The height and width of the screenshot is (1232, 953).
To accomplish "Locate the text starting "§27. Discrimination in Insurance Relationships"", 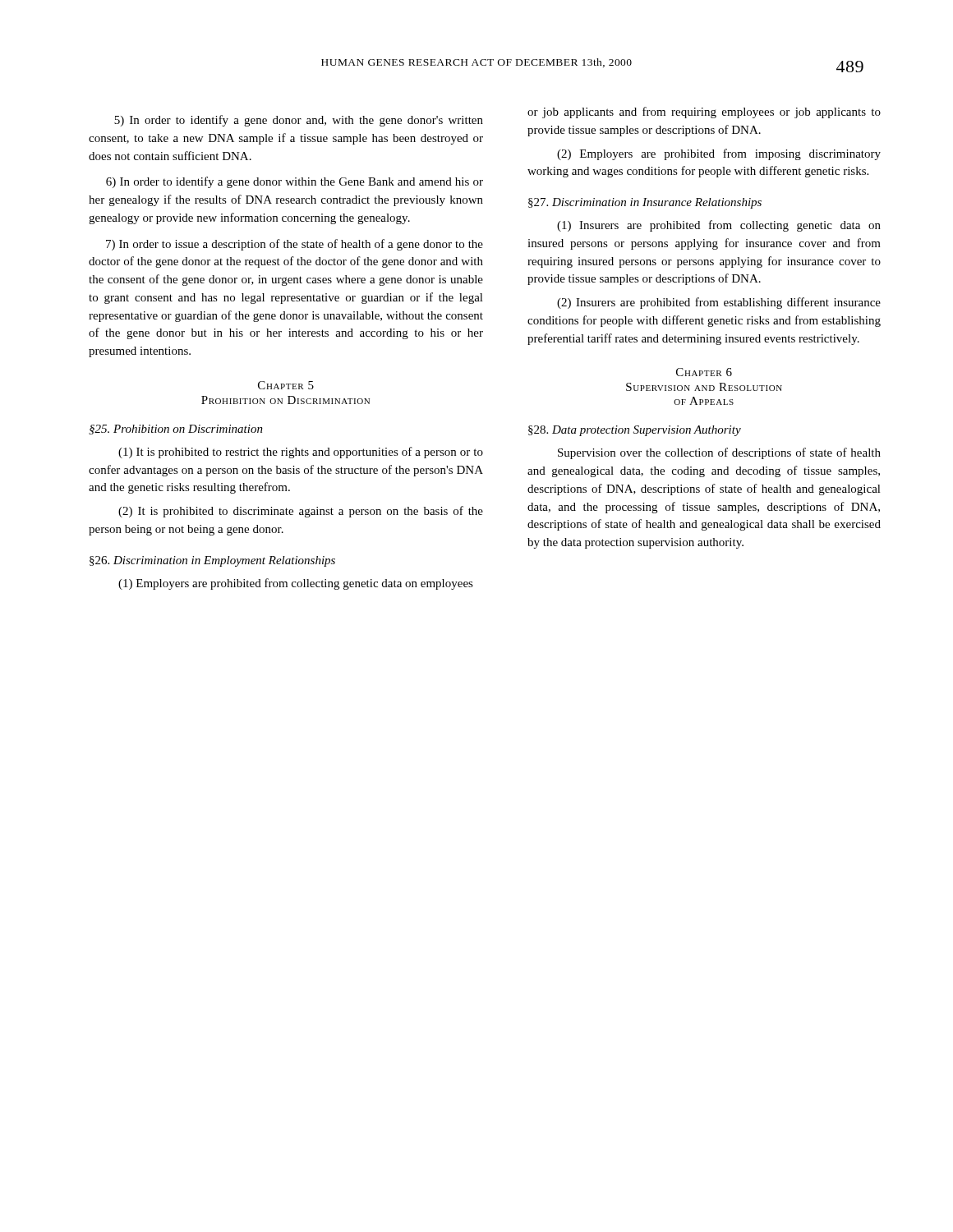I will pos(645,202).
